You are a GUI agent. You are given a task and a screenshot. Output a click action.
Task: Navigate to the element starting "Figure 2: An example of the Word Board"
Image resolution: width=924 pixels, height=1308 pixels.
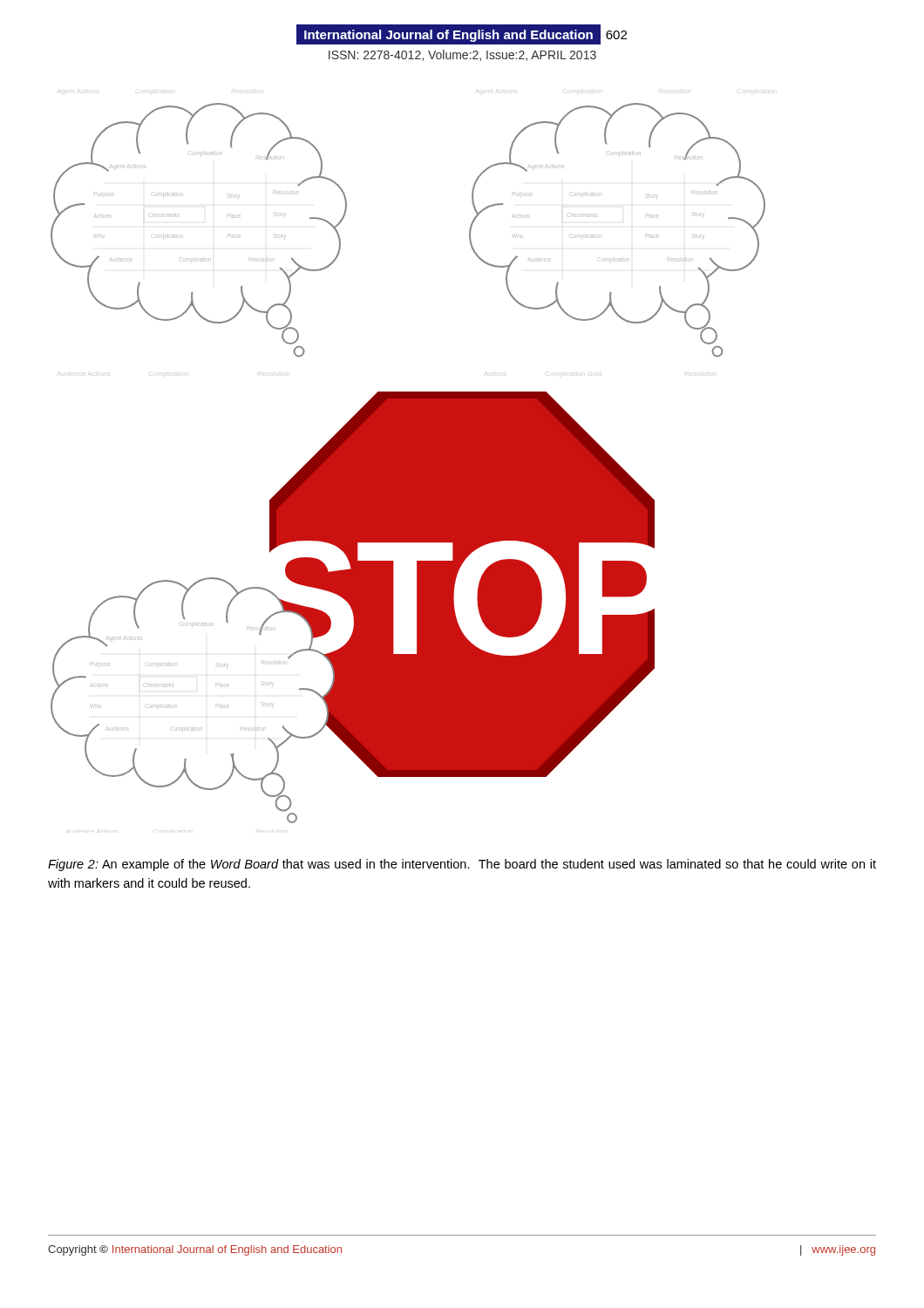462,874
